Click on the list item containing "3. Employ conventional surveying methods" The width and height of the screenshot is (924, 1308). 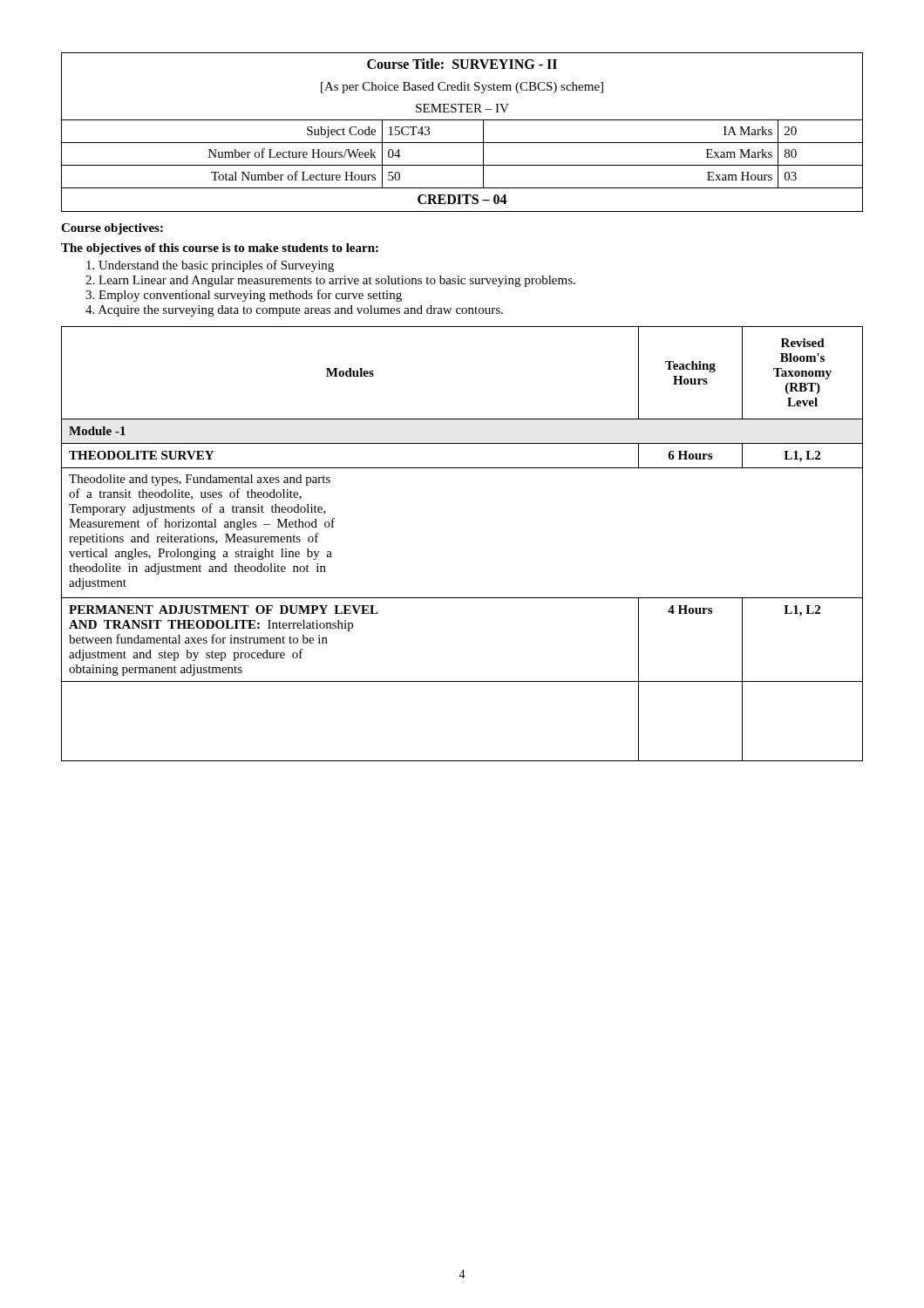click(x=474, y=295)
